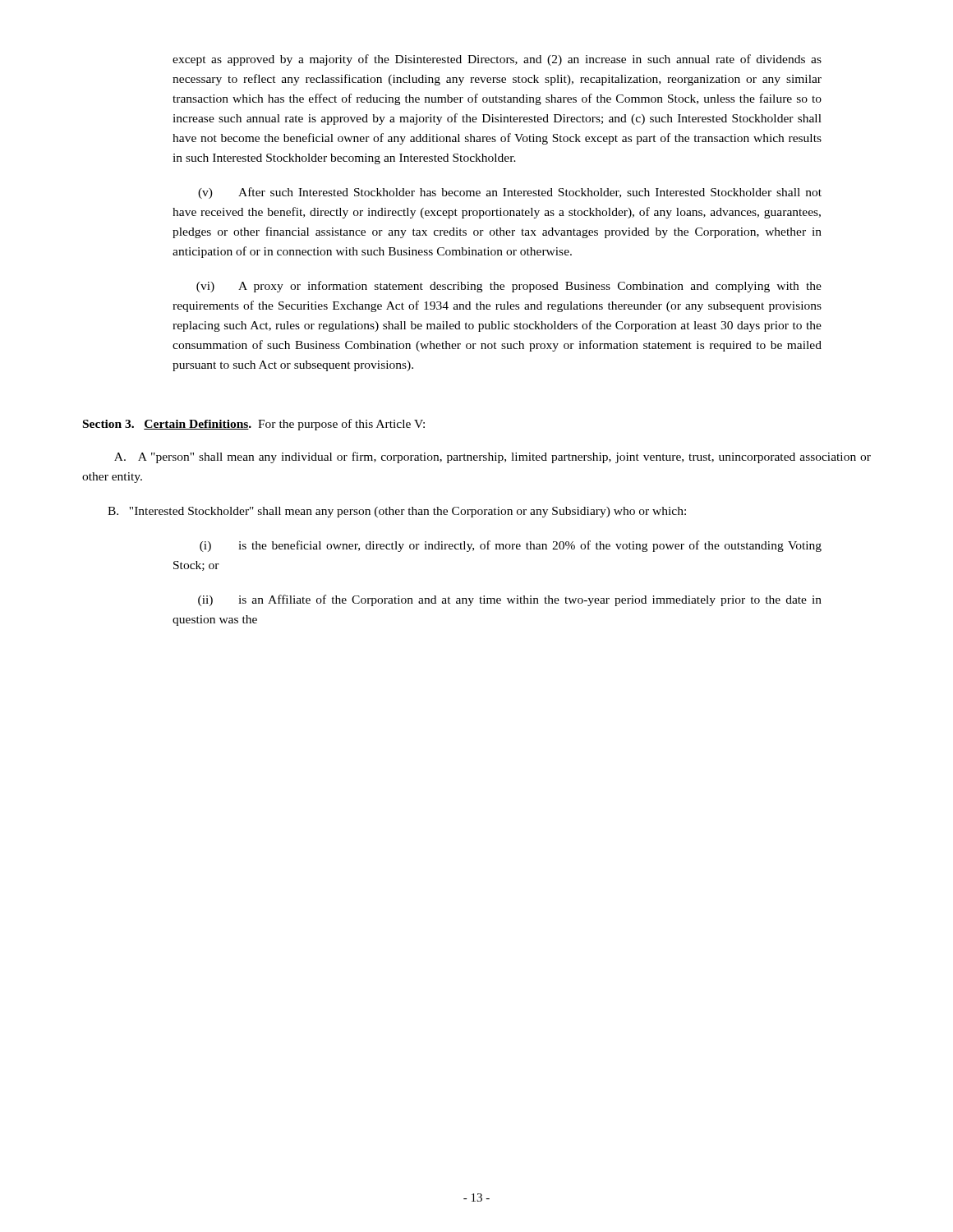This screenshot has width=953, height=1232.
Task: Click on the text block that reads "(vi)A proxy or information statement"
Action: pyautogui.click(x=497, y=324)
